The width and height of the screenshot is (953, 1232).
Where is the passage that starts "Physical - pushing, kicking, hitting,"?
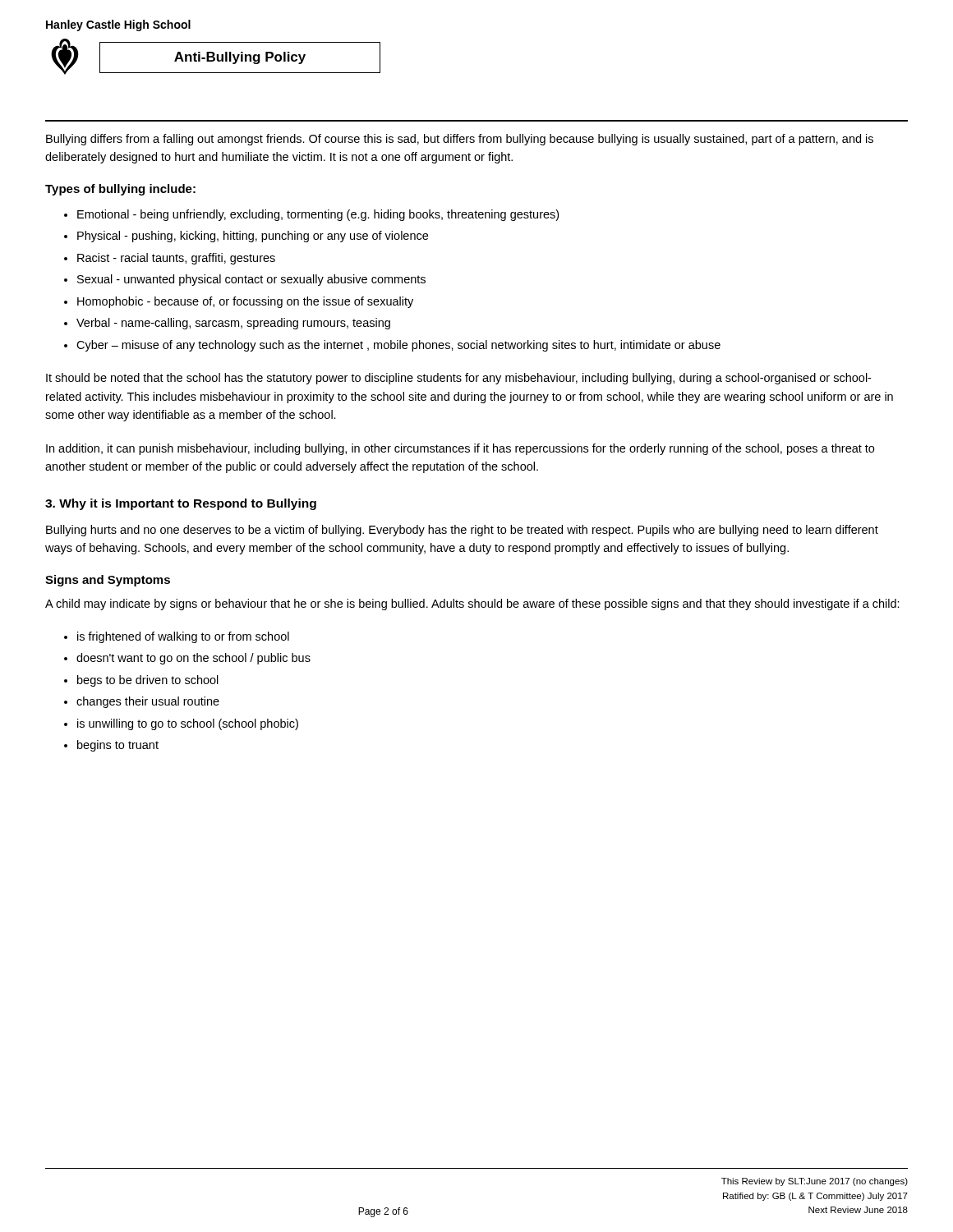[x=253, y=236]
